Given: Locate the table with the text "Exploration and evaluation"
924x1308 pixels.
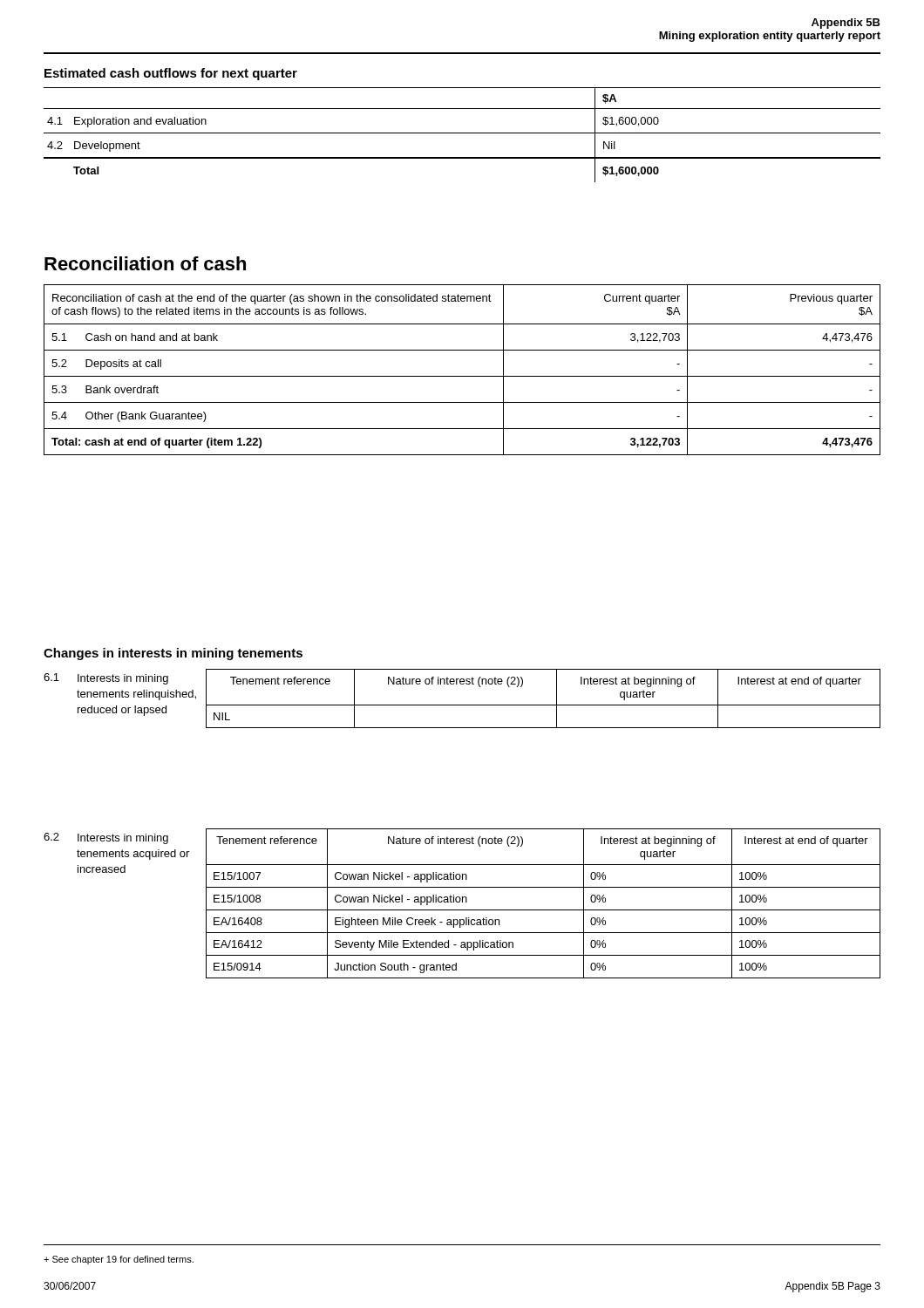Looking at the screenshot, I should tap(462, 135).
